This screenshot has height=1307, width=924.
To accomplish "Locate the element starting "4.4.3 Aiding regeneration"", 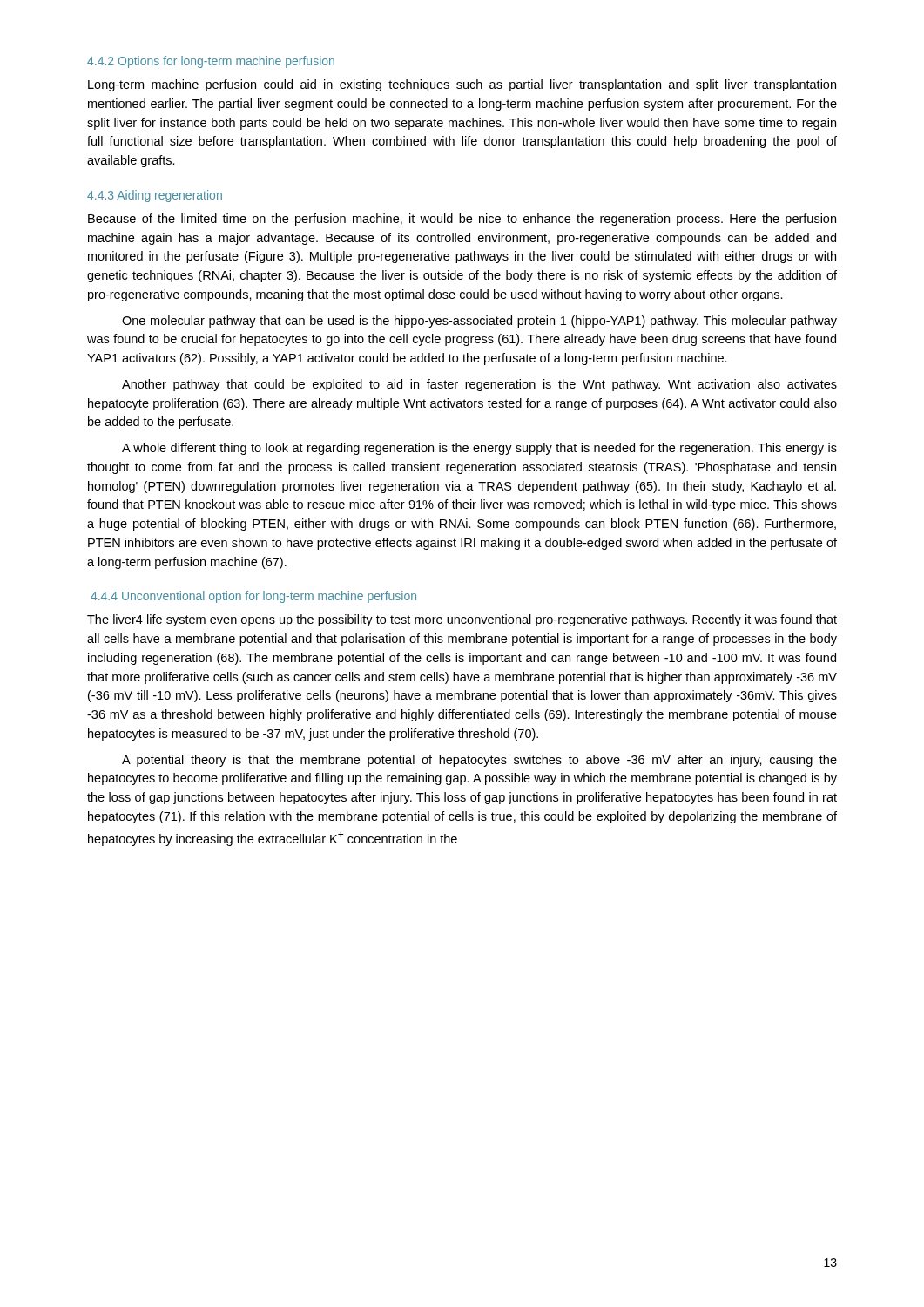I will coord(155,195).
